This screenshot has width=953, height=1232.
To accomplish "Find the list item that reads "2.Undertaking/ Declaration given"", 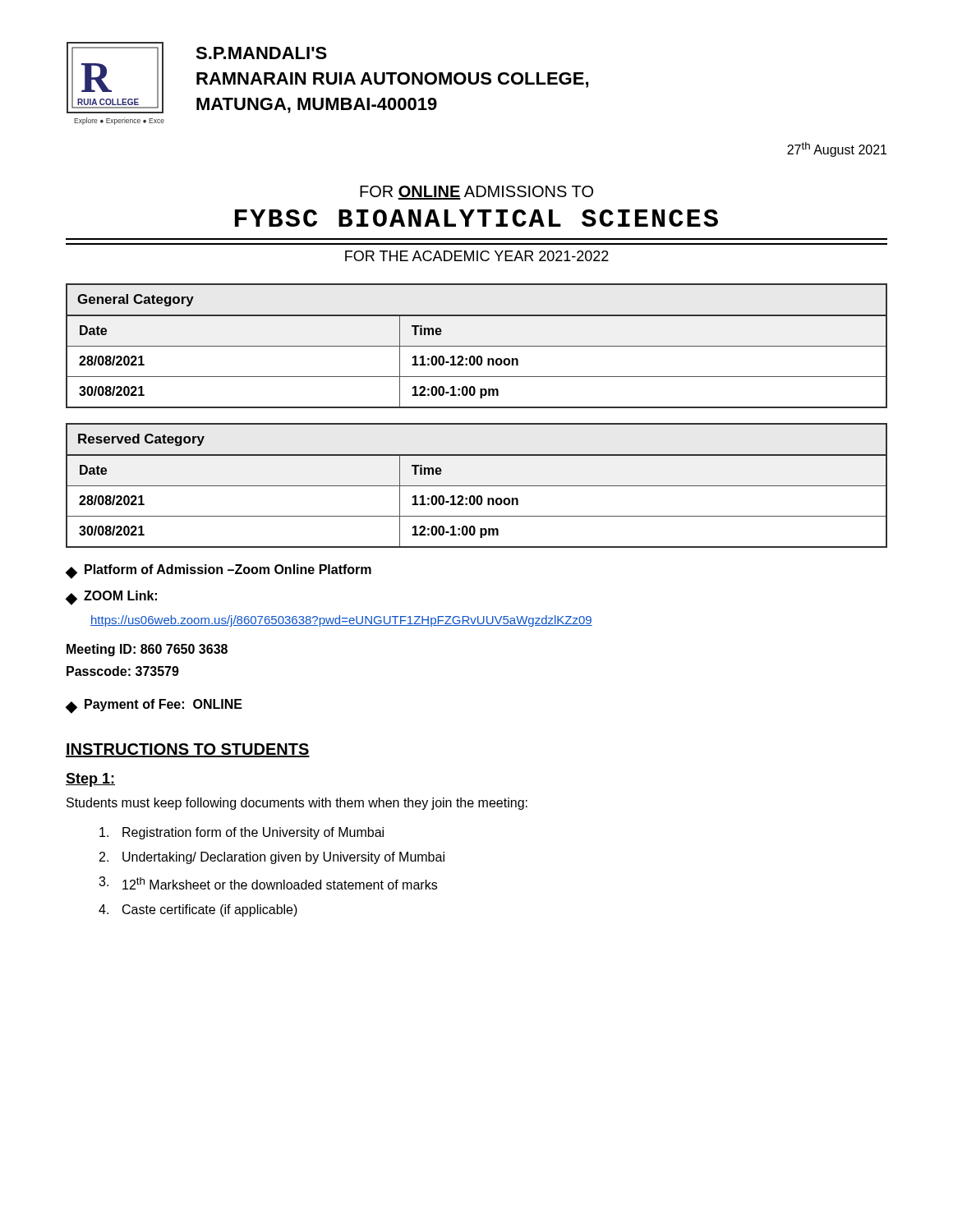I will [x=272, y=857].
